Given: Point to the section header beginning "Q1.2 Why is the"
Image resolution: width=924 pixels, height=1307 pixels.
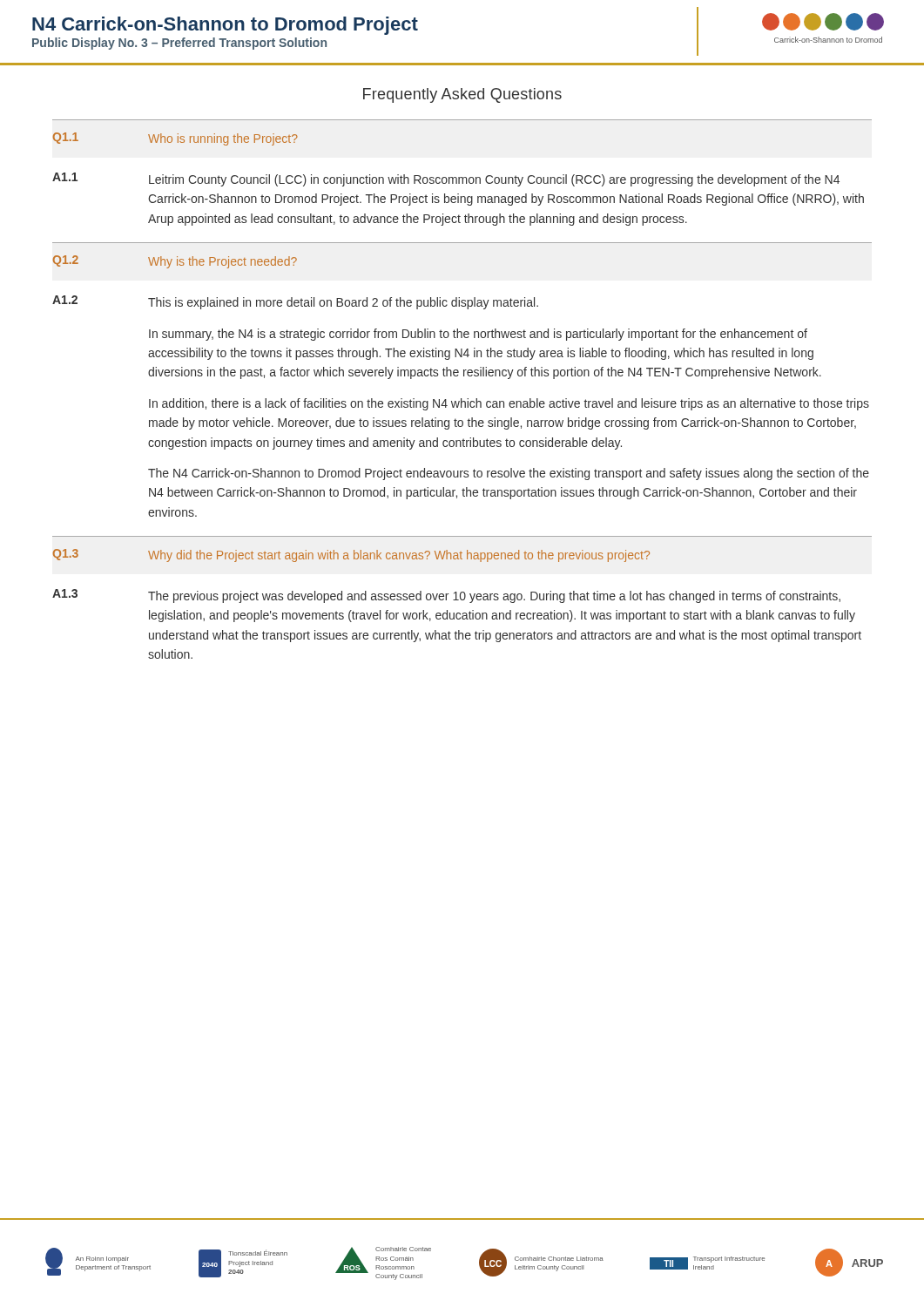Looking at the screenshot, I should (175, 262).
